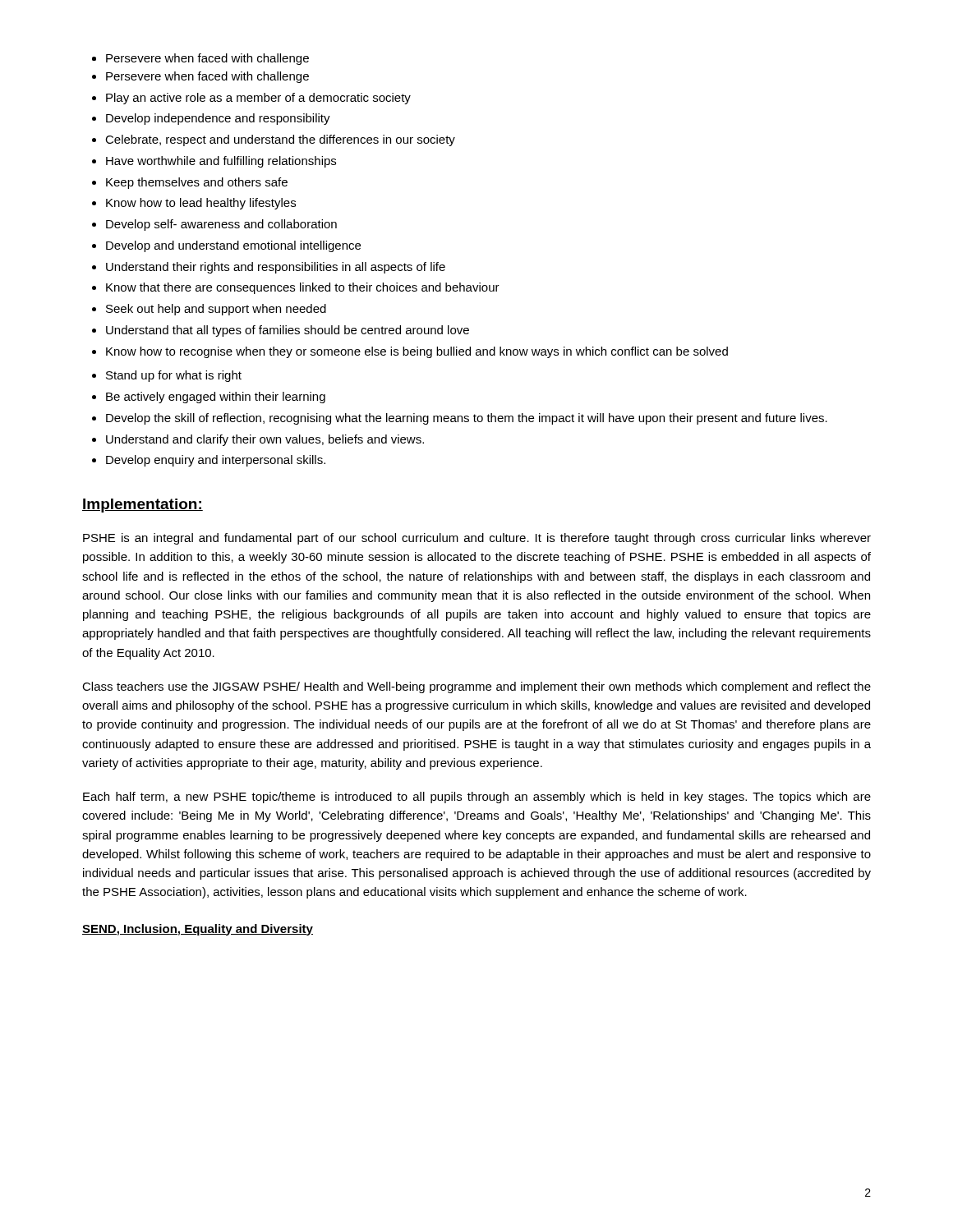Find the list item containing "Keep themselves and"
Viewport: 953px width, 1232px height.
point(197,182)
